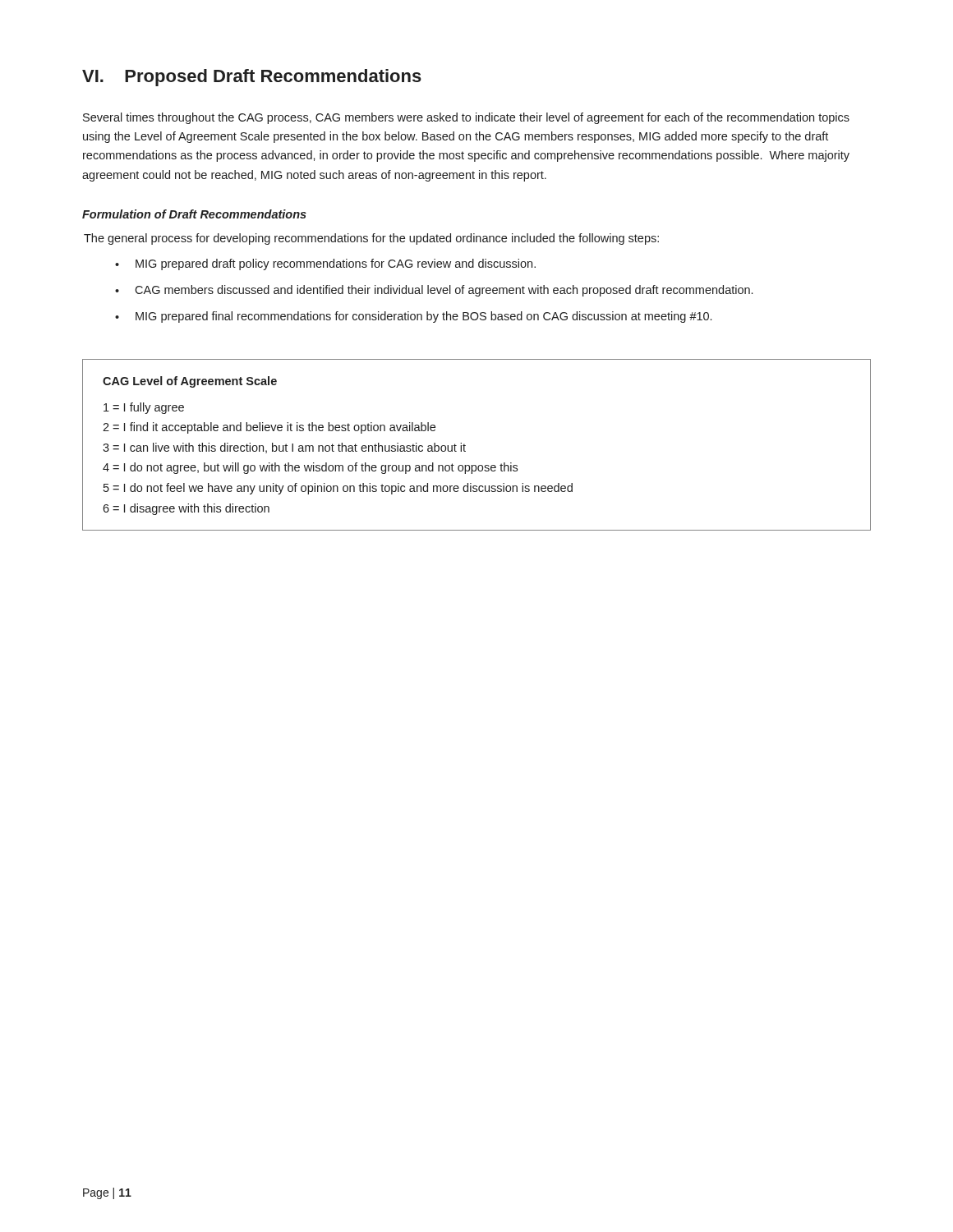Find "VI. Proposed Draft Recommendations" on this page

click(252, 76)
